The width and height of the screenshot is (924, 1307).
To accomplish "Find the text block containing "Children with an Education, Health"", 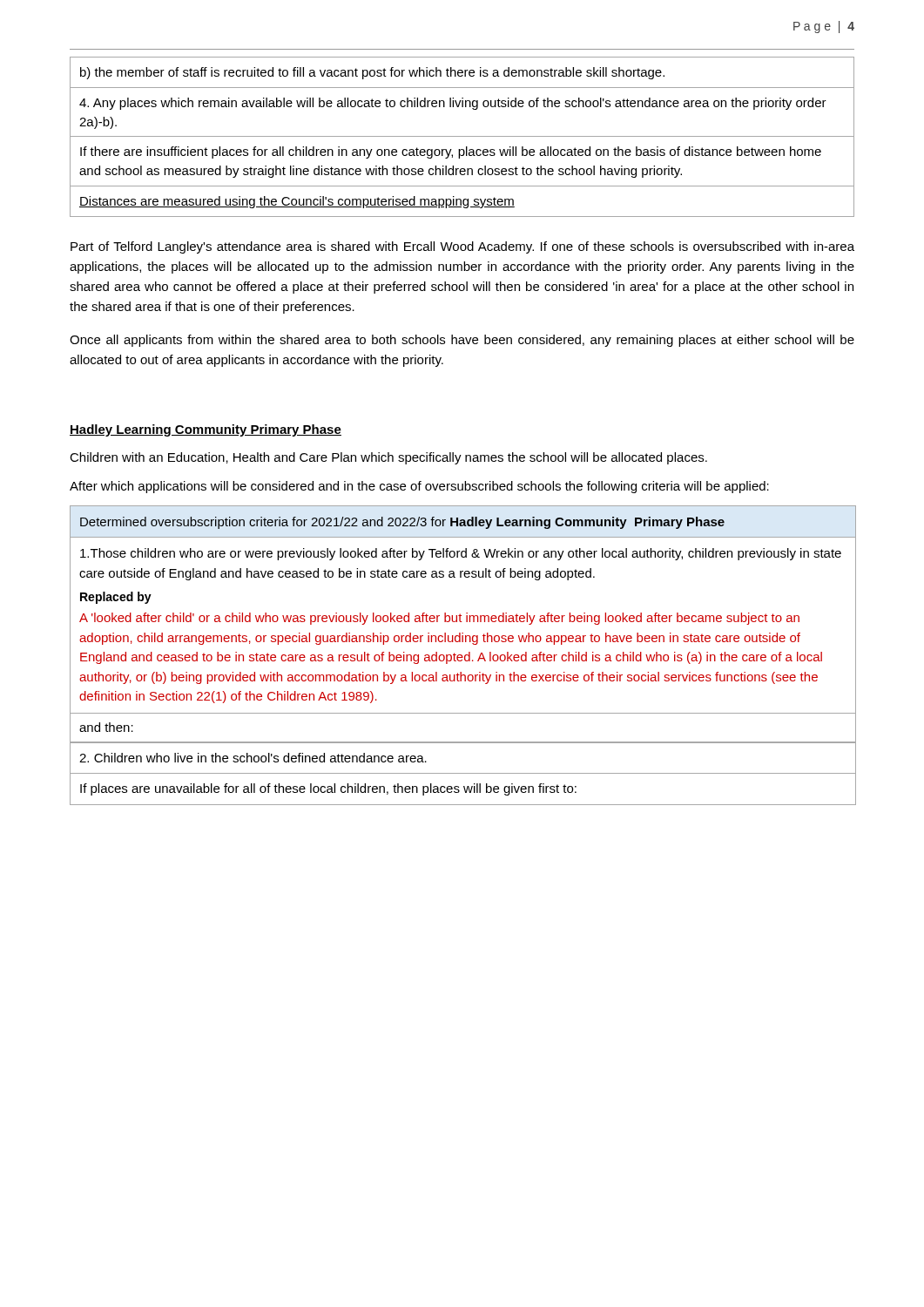I will coord(389,457).
